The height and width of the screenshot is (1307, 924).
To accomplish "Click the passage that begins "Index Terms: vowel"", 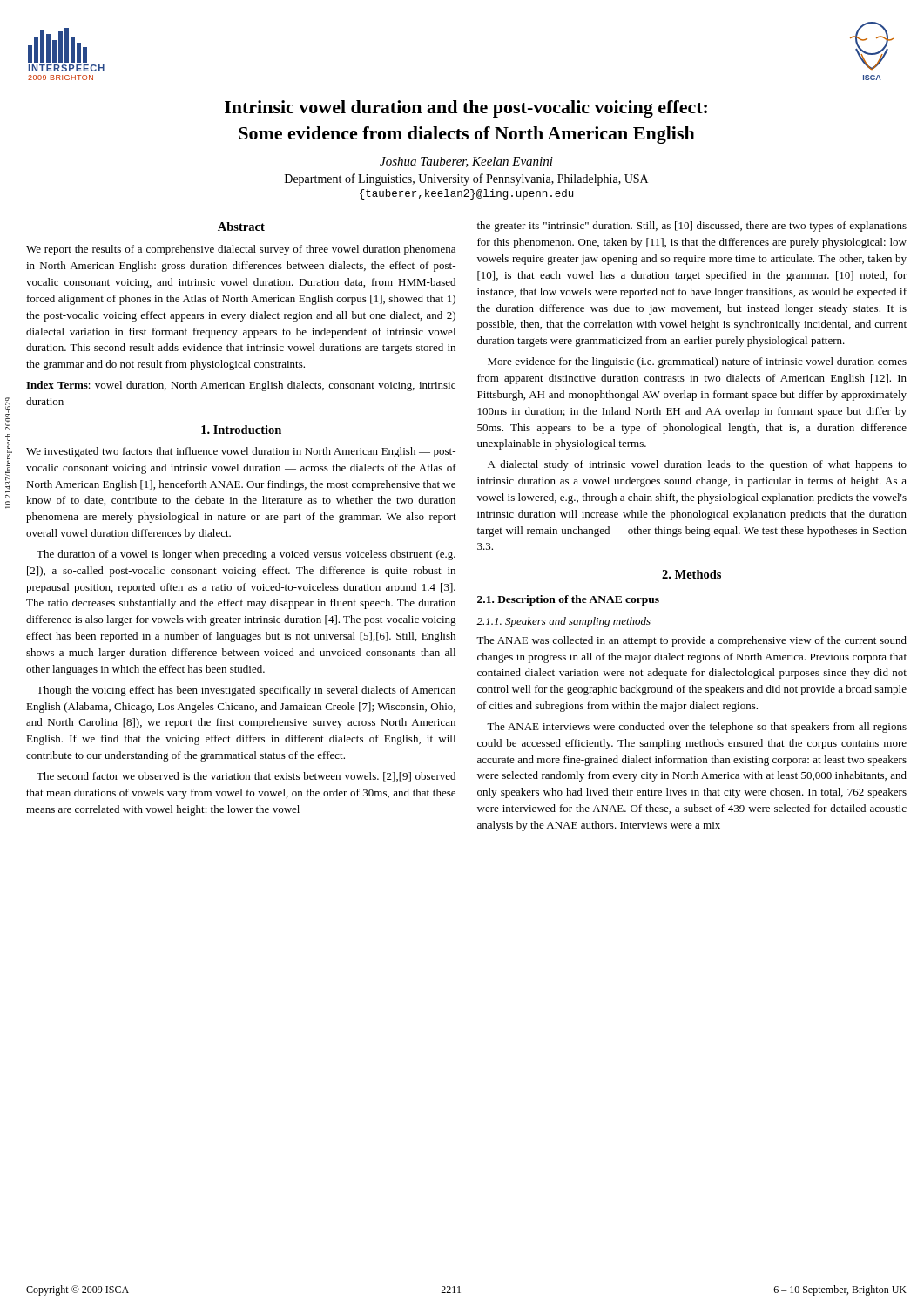I will click(241, 394).
